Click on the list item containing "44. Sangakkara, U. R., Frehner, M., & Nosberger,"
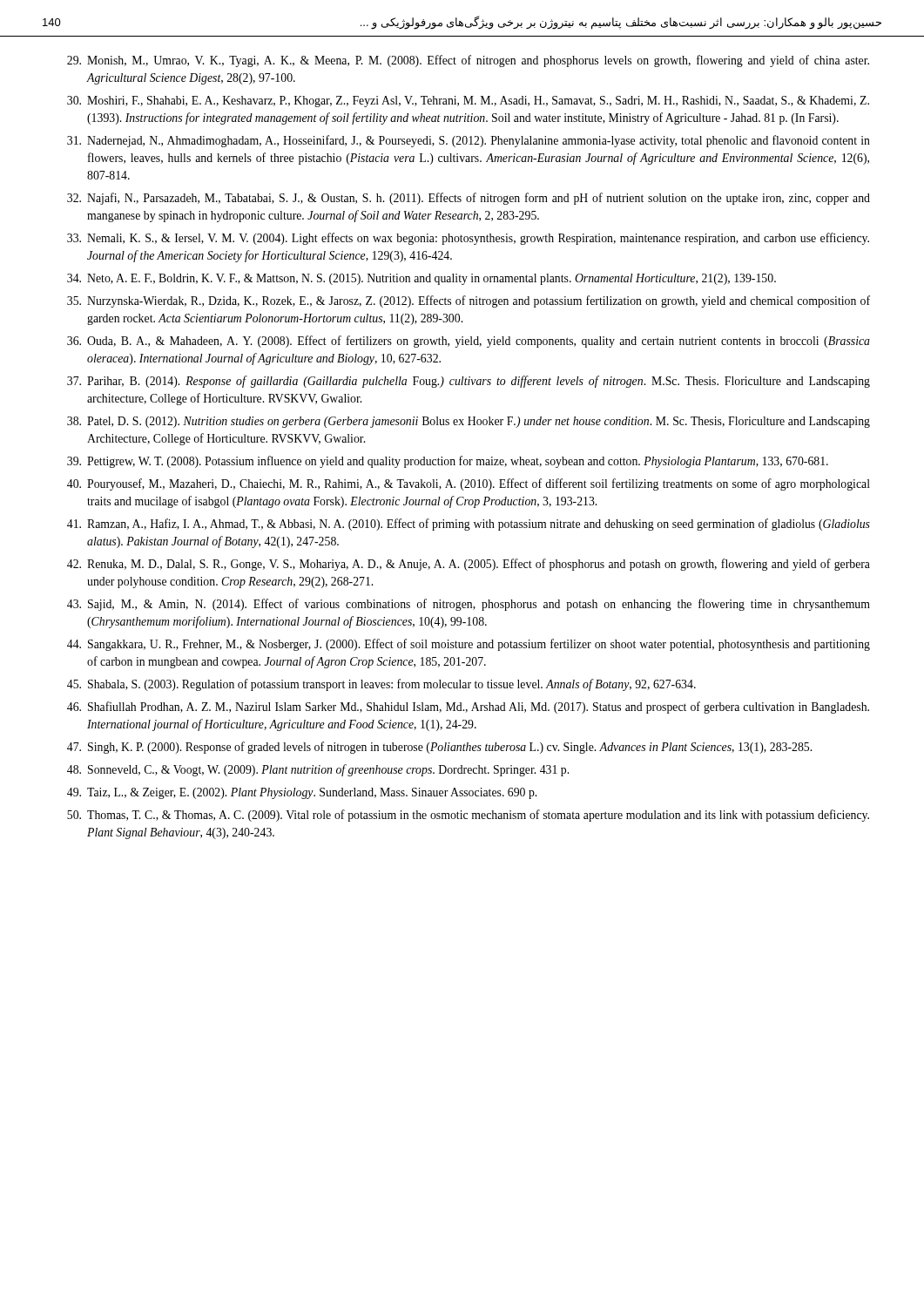 tap(462, 654)
